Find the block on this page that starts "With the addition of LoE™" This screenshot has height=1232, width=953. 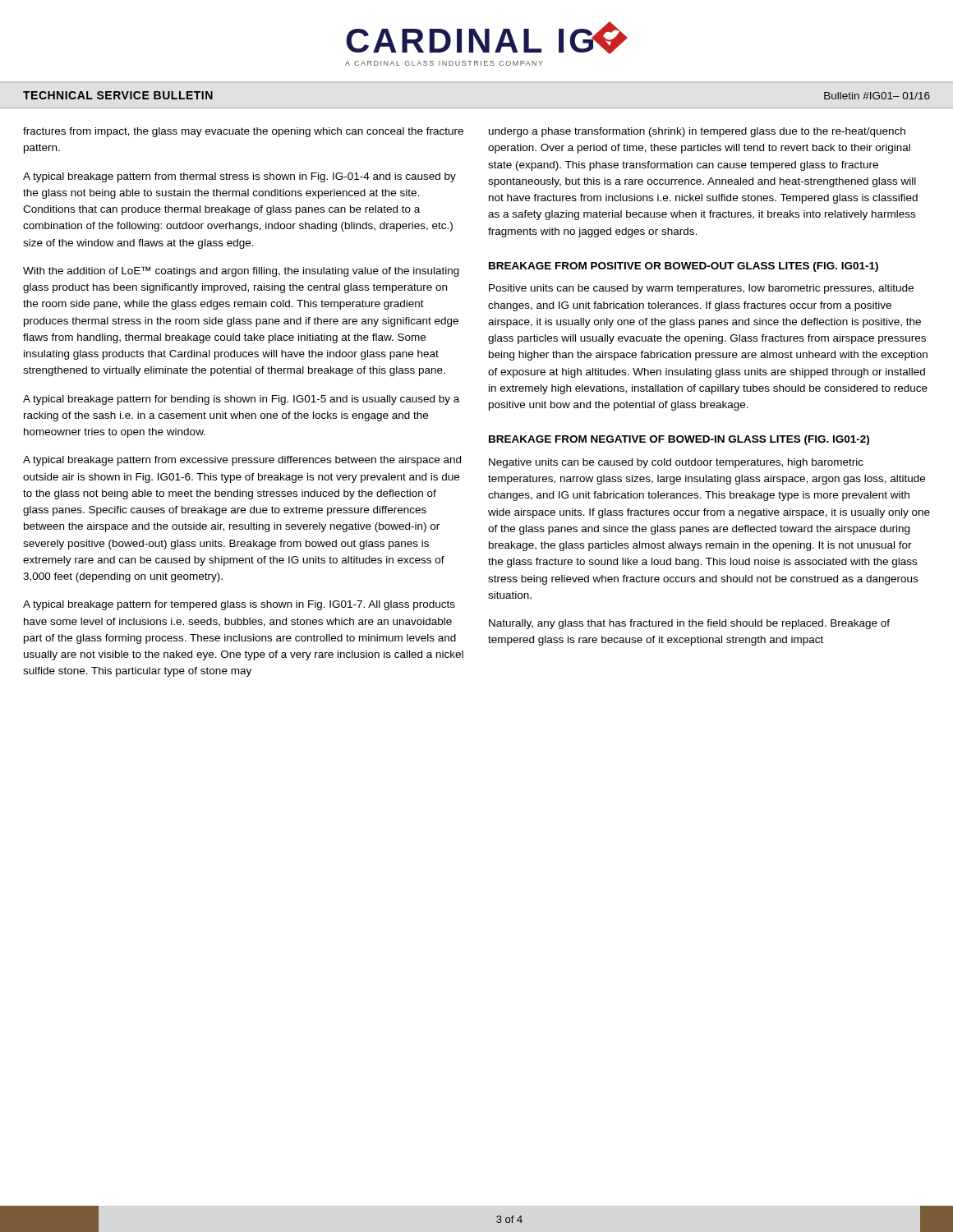(241, 320)
